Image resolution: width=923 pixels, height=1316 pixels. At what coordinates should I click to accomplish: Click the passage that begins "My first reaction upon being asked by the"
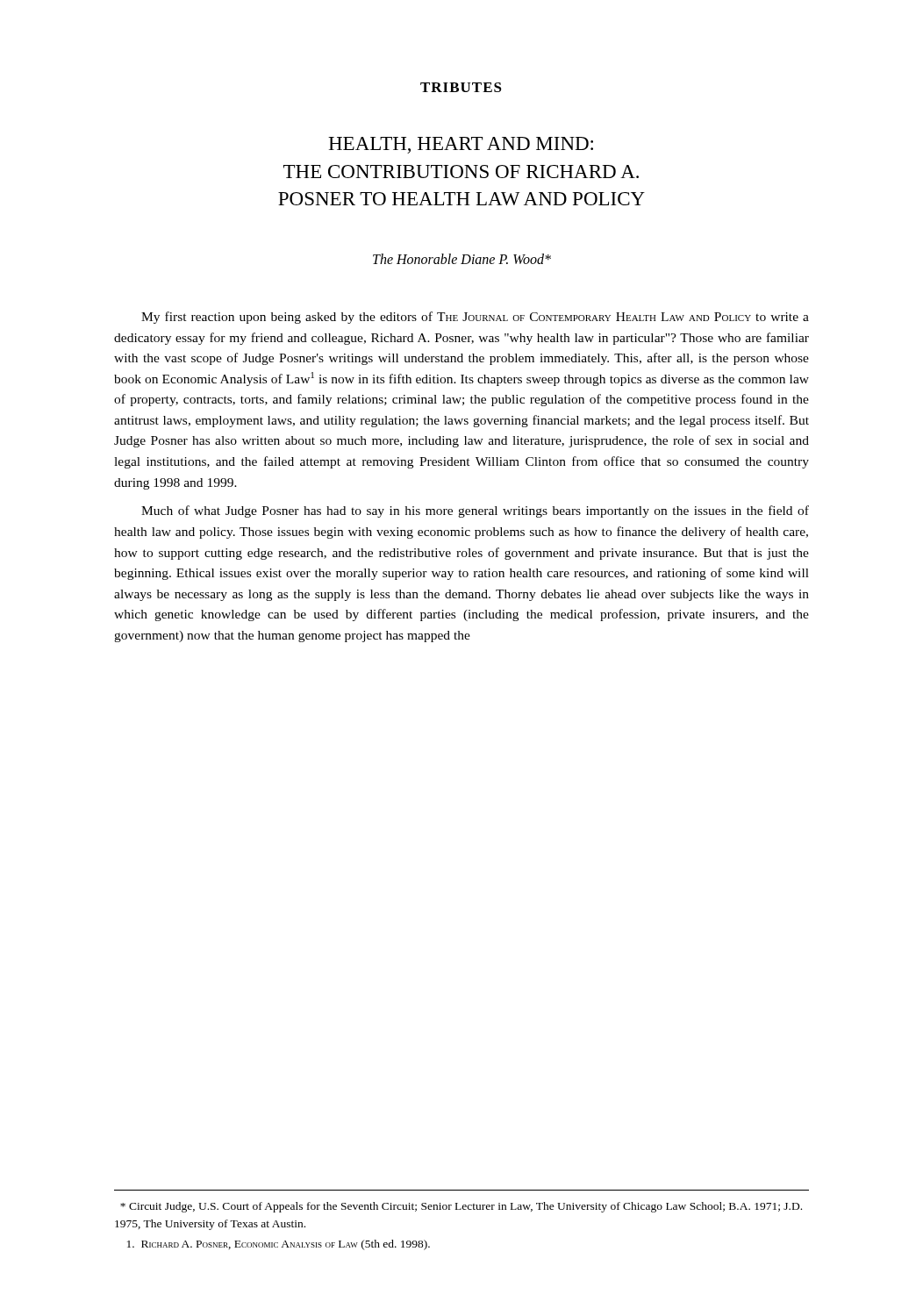pyautogui.click(x=462, y=399)
